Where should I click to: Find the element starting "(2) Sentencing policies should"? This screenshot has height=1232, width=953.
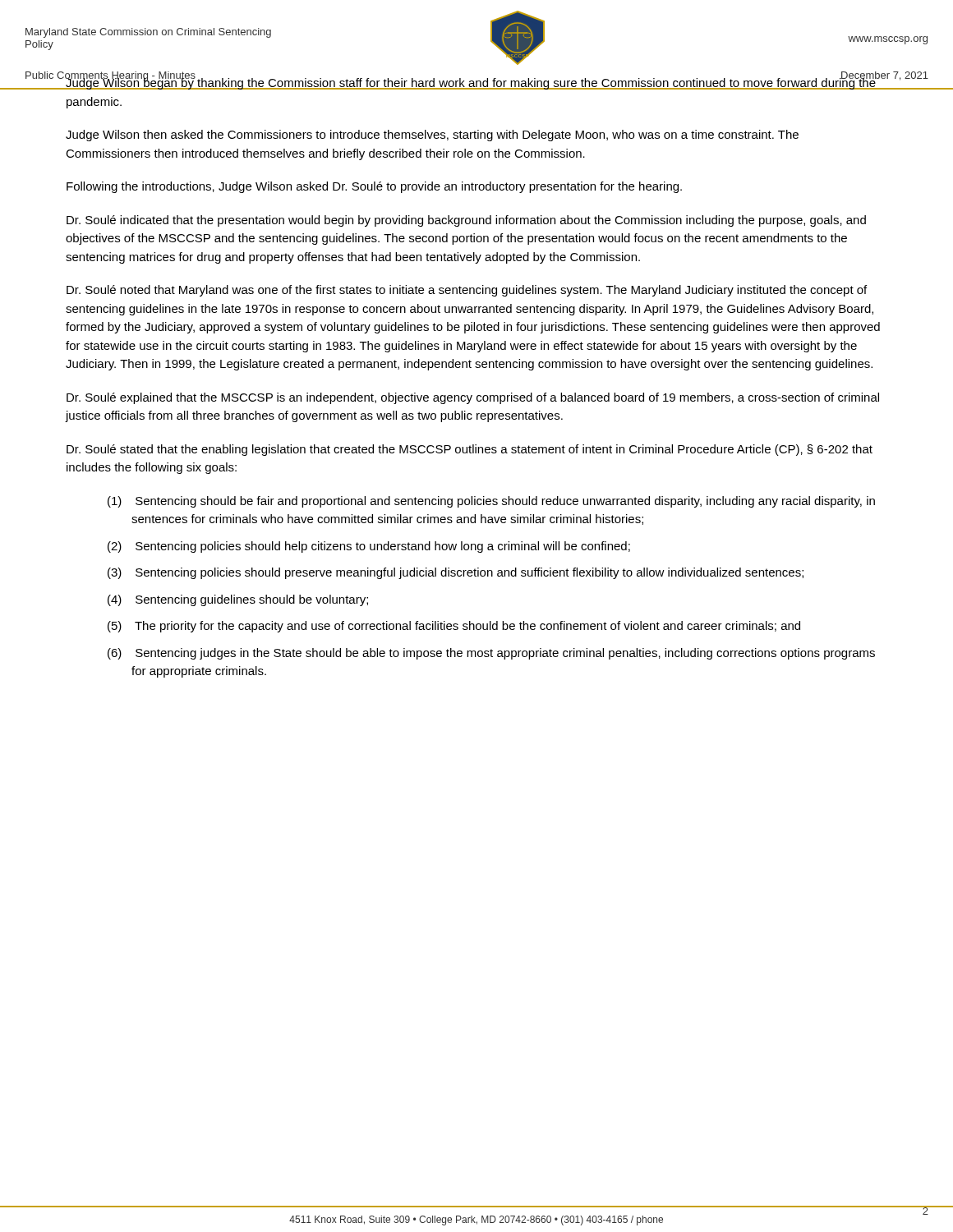pyautogui.click(x=369, y=546)
